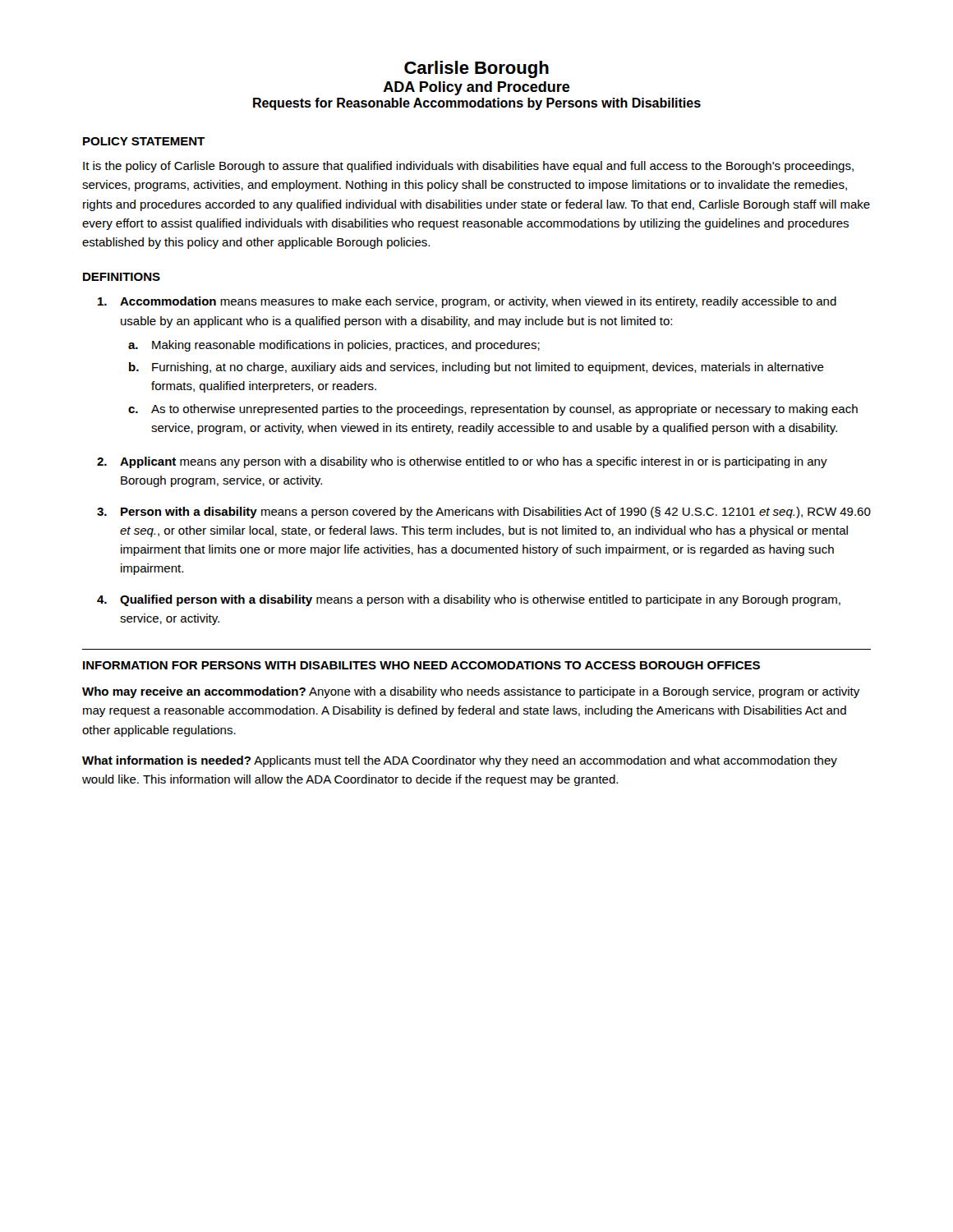Locate the list item that says "Making reasonable modifications in"
Viewport: 953px width, 1232px height.
[x=511, y=344]
